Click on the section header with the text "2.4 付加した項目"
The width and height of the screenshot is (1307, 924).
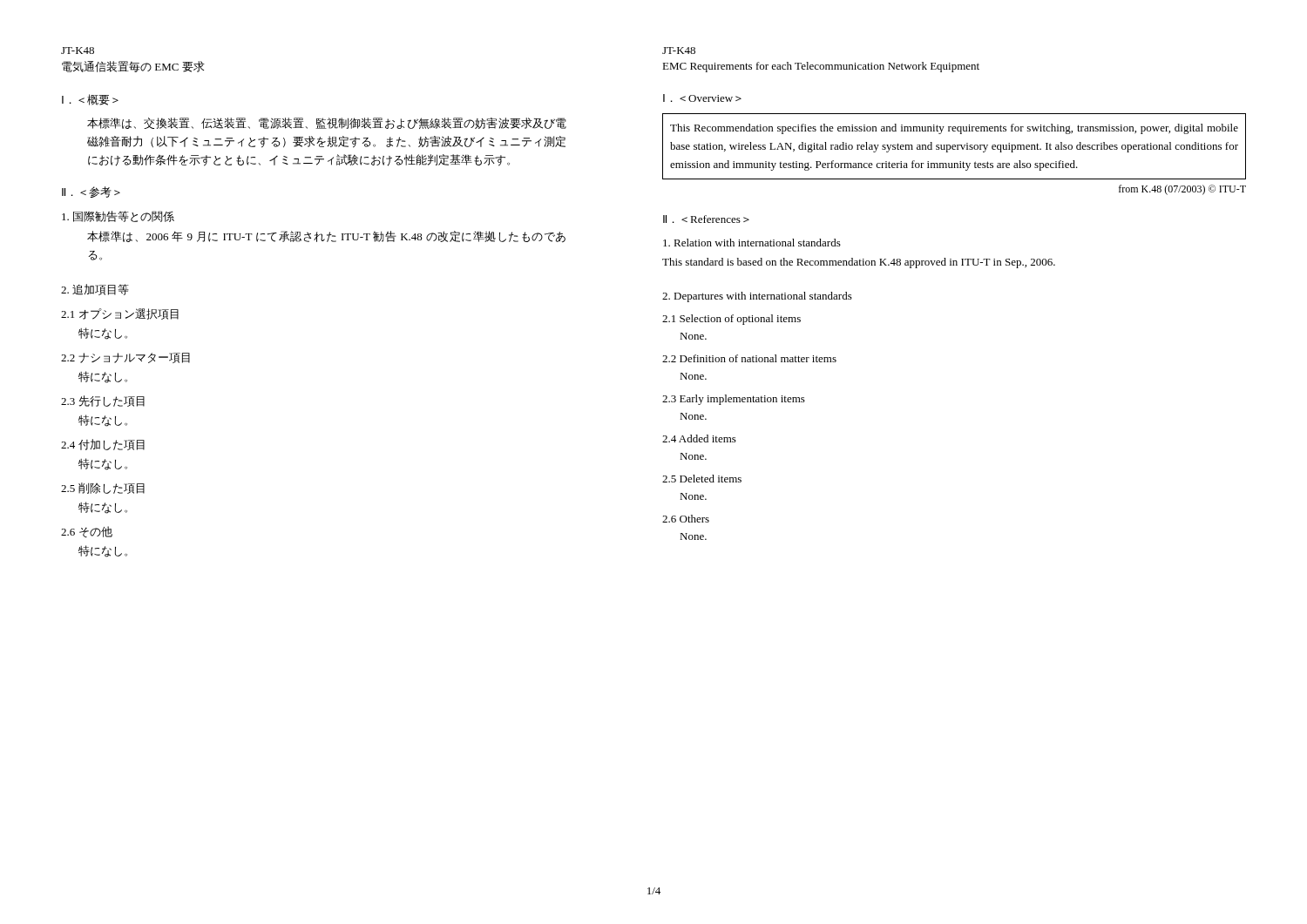click(104, 445)
